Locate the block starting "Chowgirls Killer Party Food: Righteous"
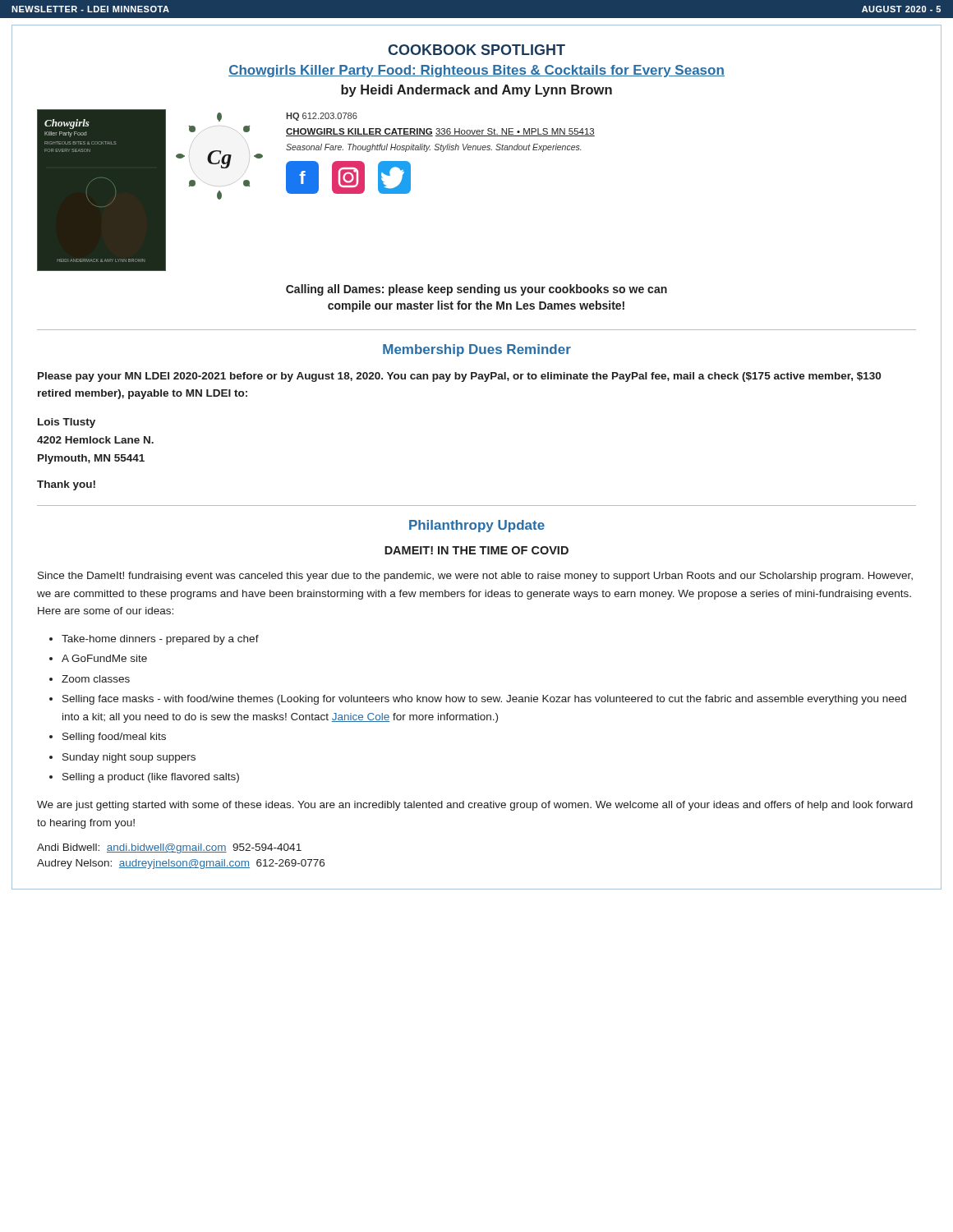The image size is (953, 1232). 476,70
